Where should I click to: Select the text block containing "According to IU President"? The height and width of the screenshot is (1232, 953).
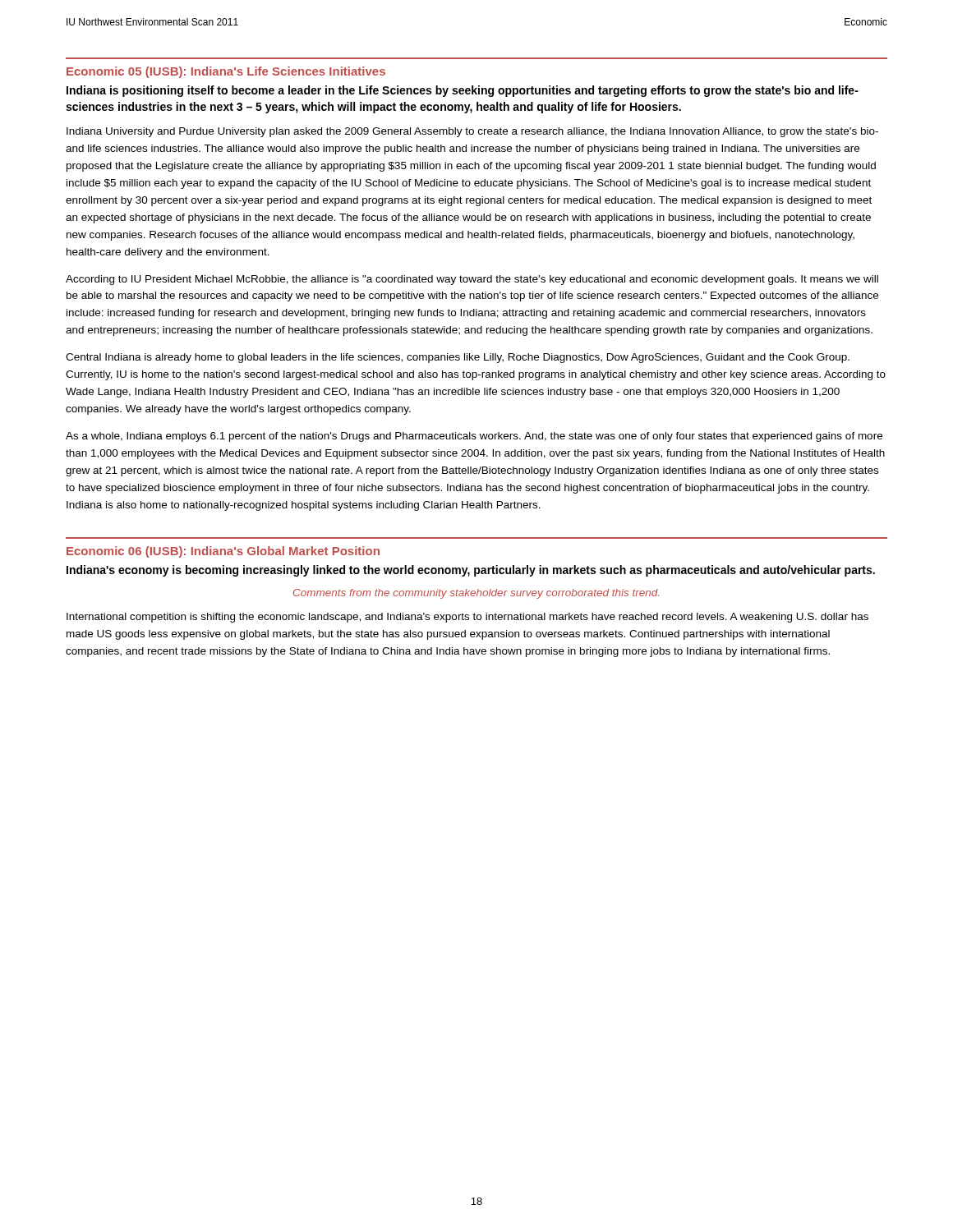pyautogui.click(x=472, y=304)
